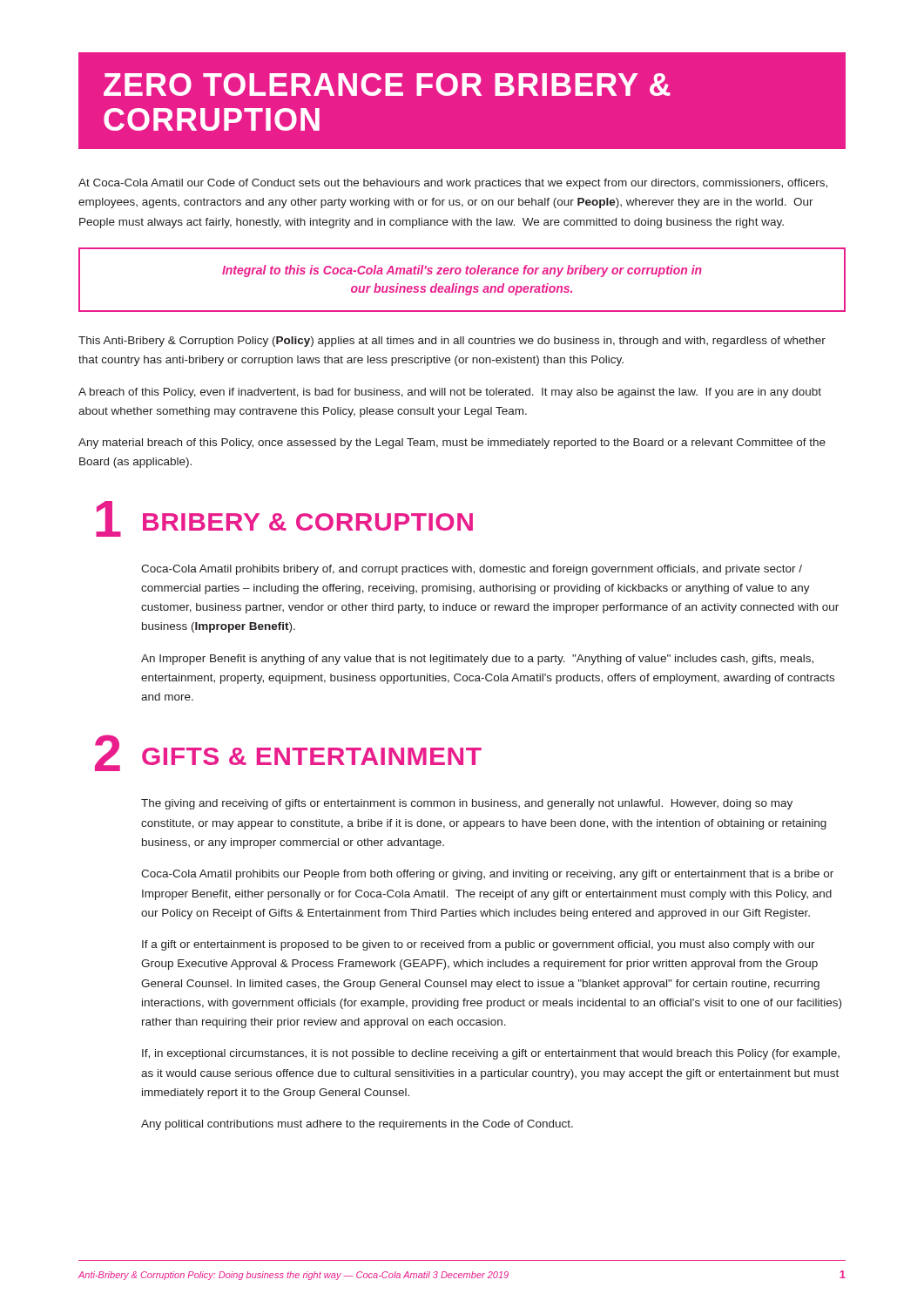Screen dimensions: 1307x924
Task: Locate the passage starting "2 GIFTS & ENTERTAINMENT"
Action: 280,757
